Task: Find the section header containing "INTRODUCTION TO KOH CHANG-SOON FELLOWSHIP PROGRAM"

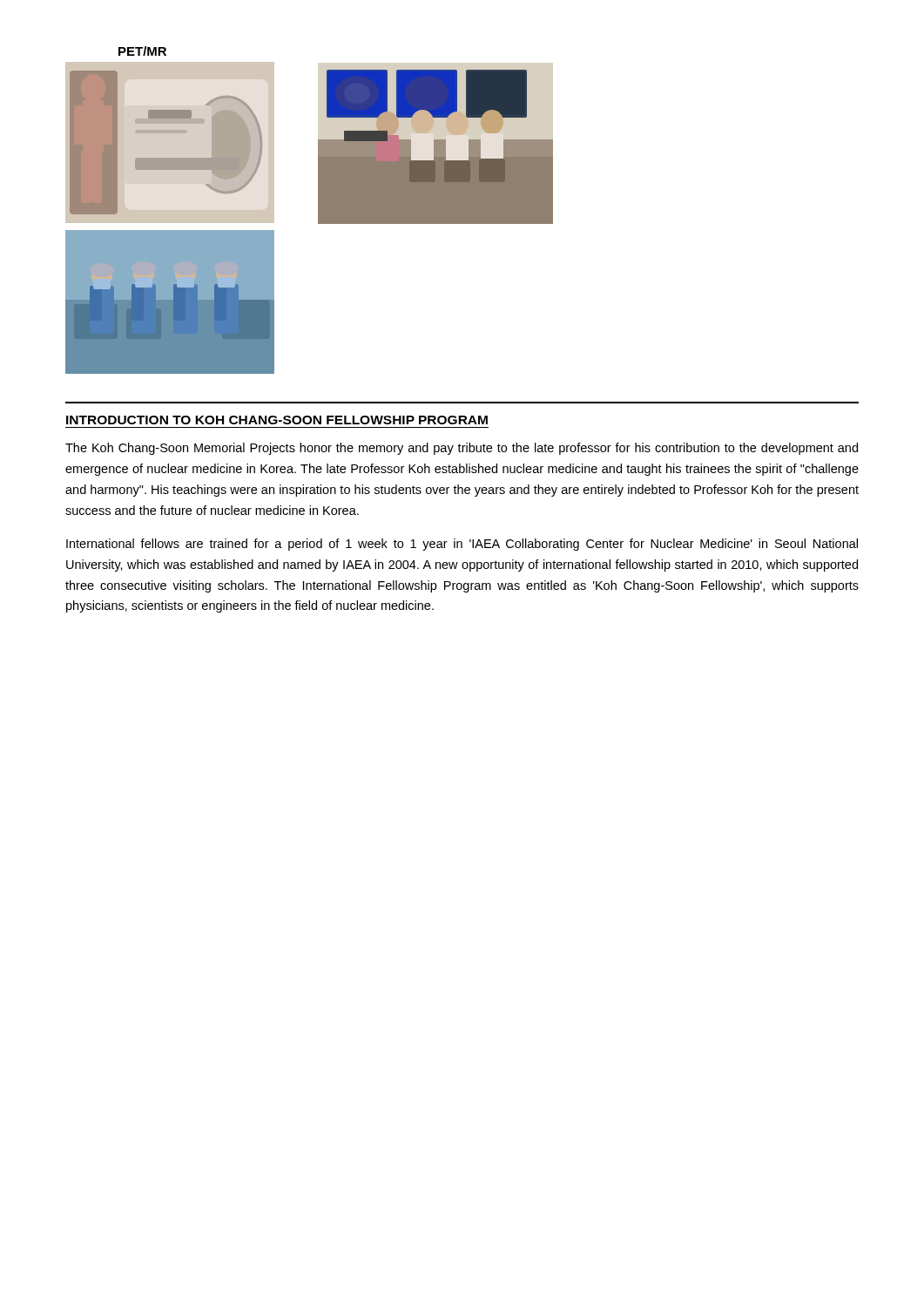Action: [x=277, y=420]
